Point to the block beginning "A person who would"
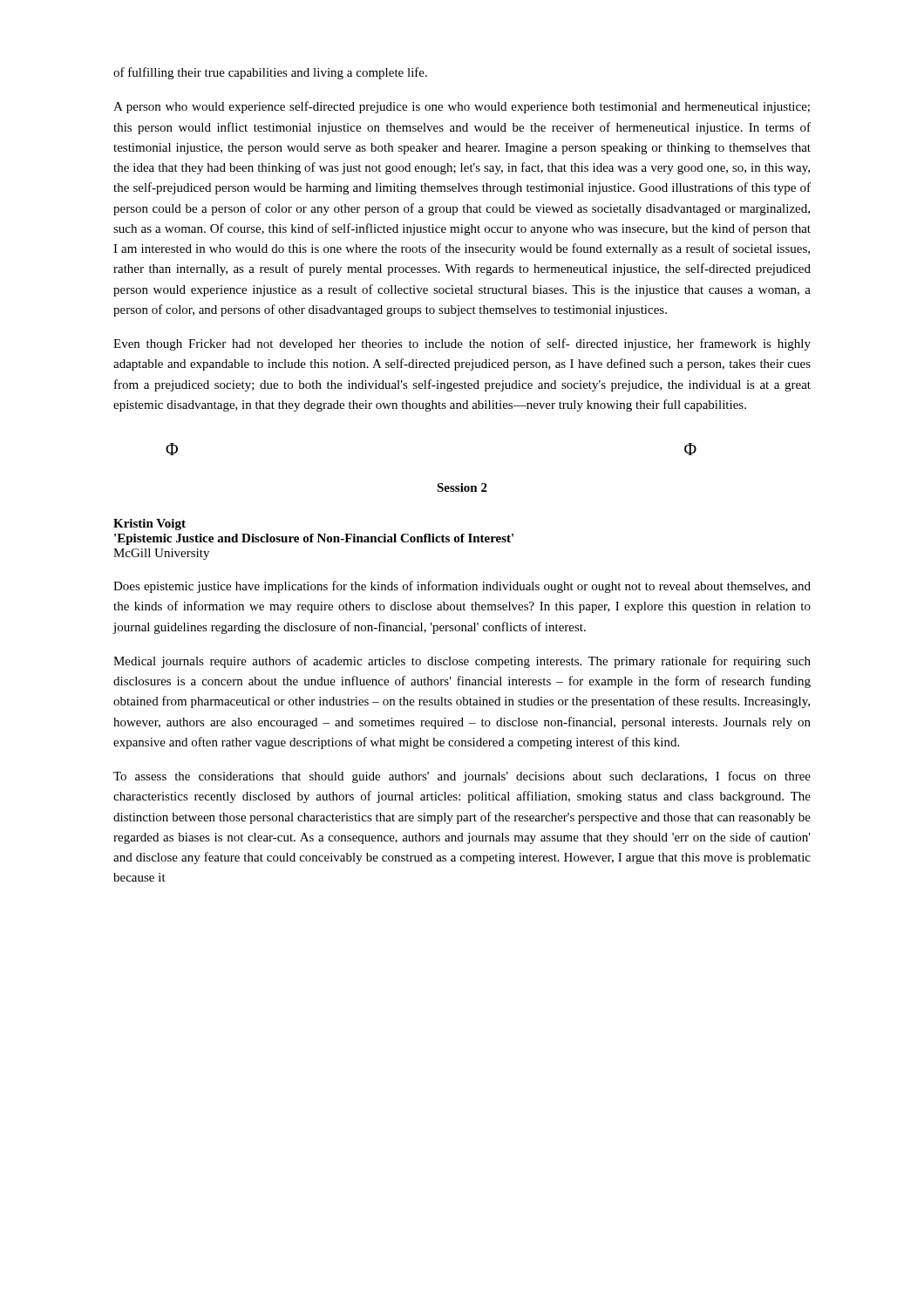Image resolution: width=924 pixels, height=1308 pixels. pos(462,208)
